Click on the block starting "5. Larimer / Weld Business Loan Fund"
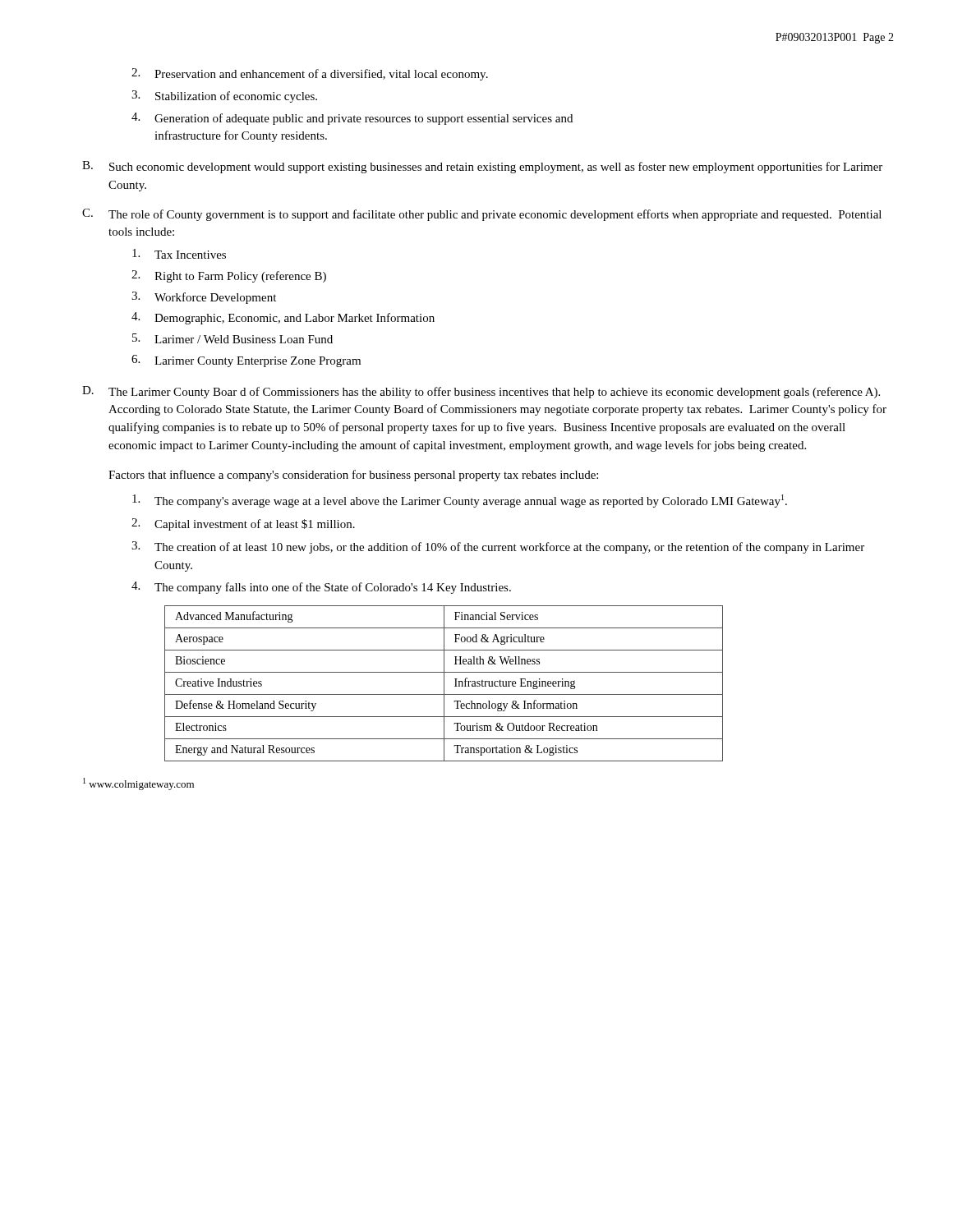The width and height of the screenshot is (953, 1232). coord(232,340)
